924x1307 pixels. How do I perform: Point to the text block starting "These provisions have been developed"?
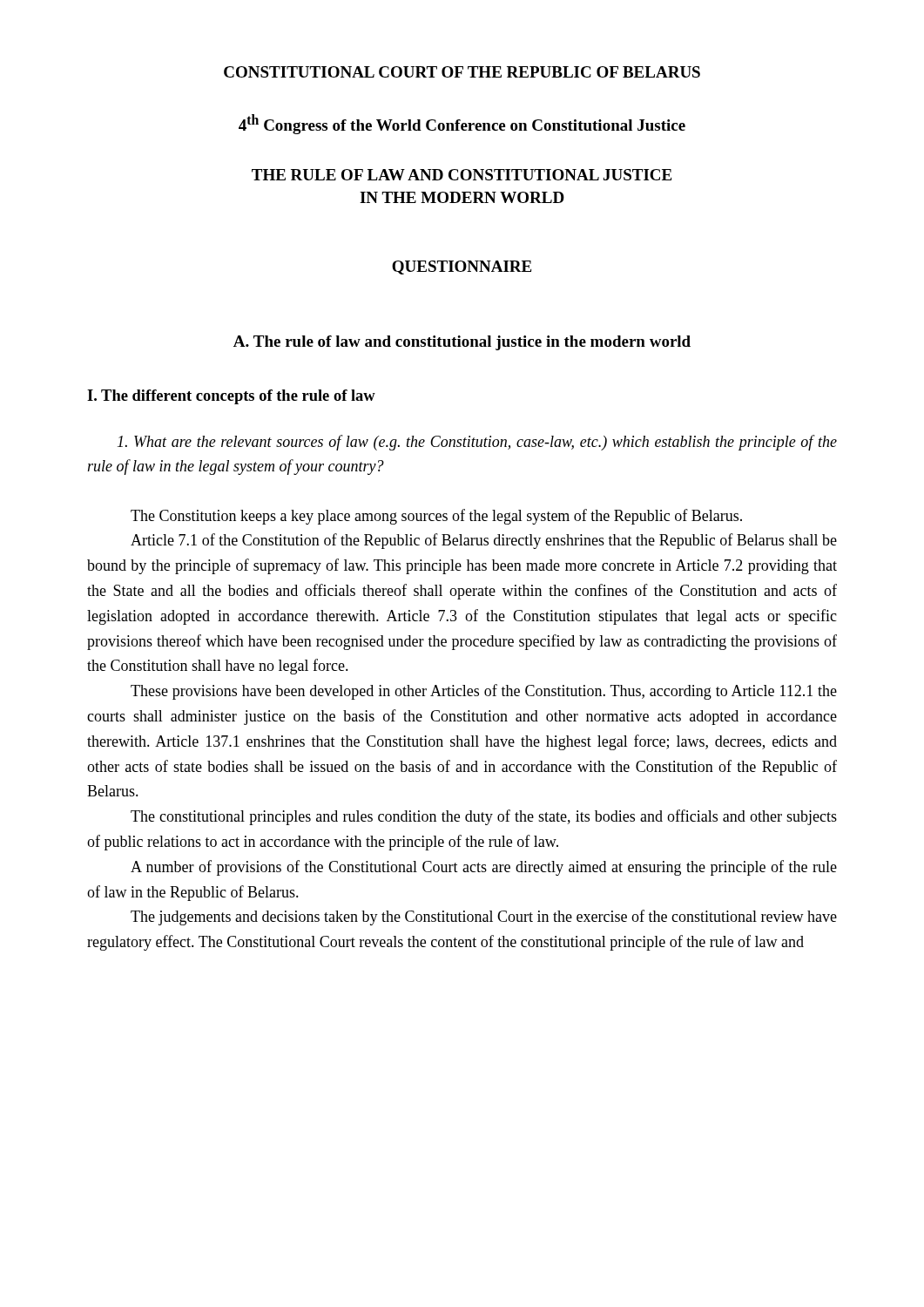pyautogui.click(x=462, y=741)
